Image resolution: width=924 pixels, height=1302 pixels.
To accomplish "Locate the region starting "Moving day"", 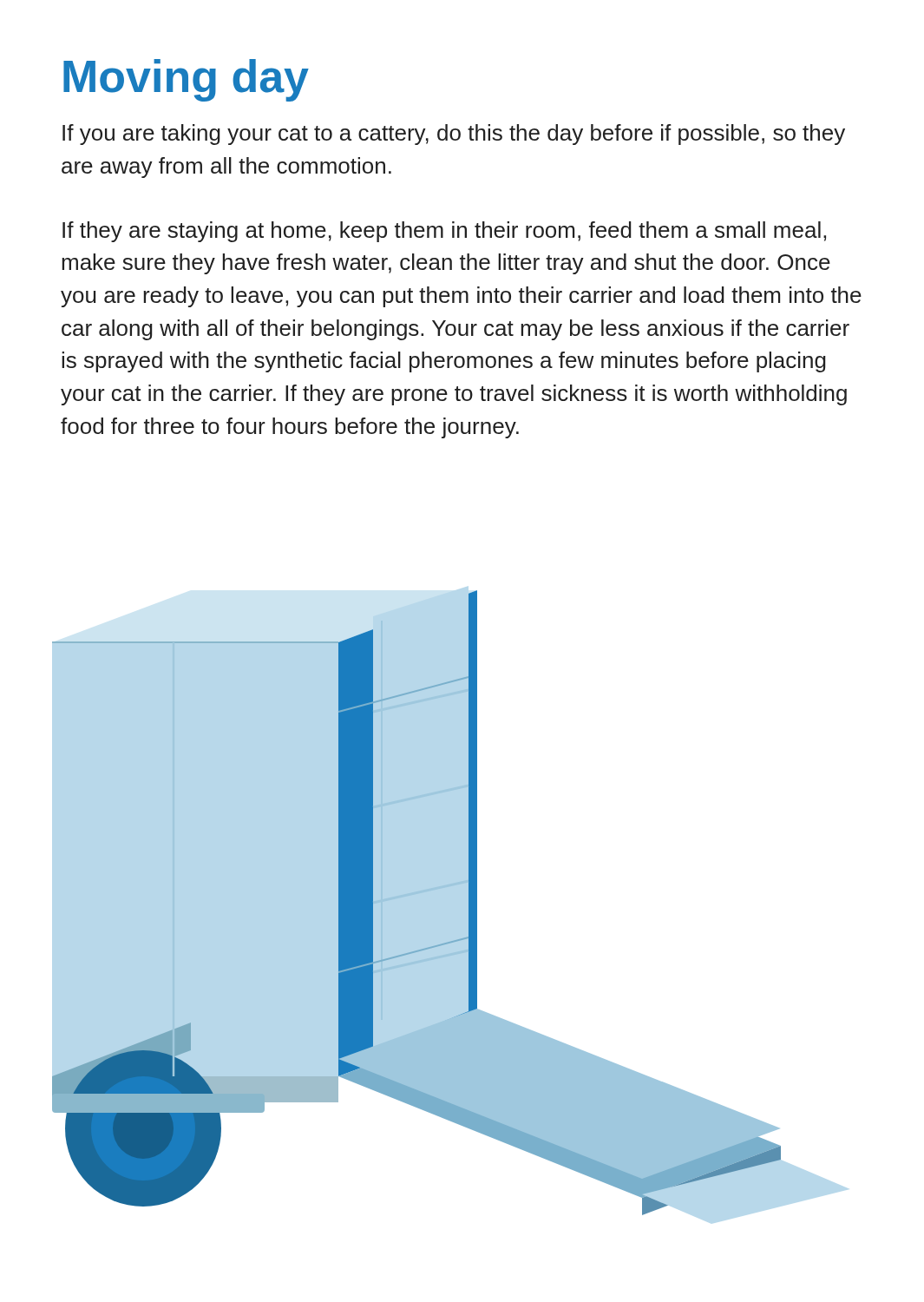I will [185, 77].
